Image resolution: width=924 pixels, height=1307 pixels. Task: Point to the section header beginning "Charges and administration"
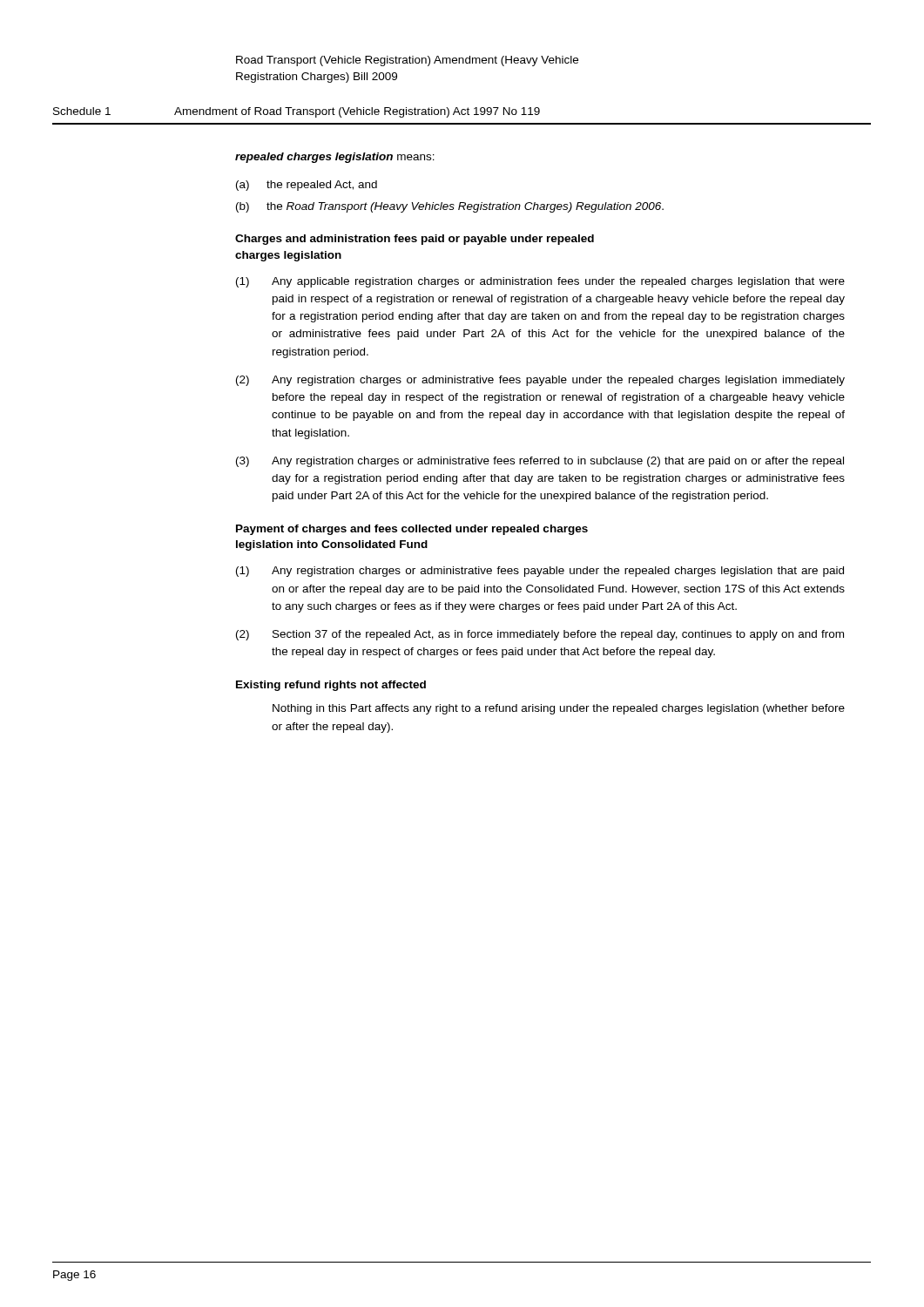point(415,246)
